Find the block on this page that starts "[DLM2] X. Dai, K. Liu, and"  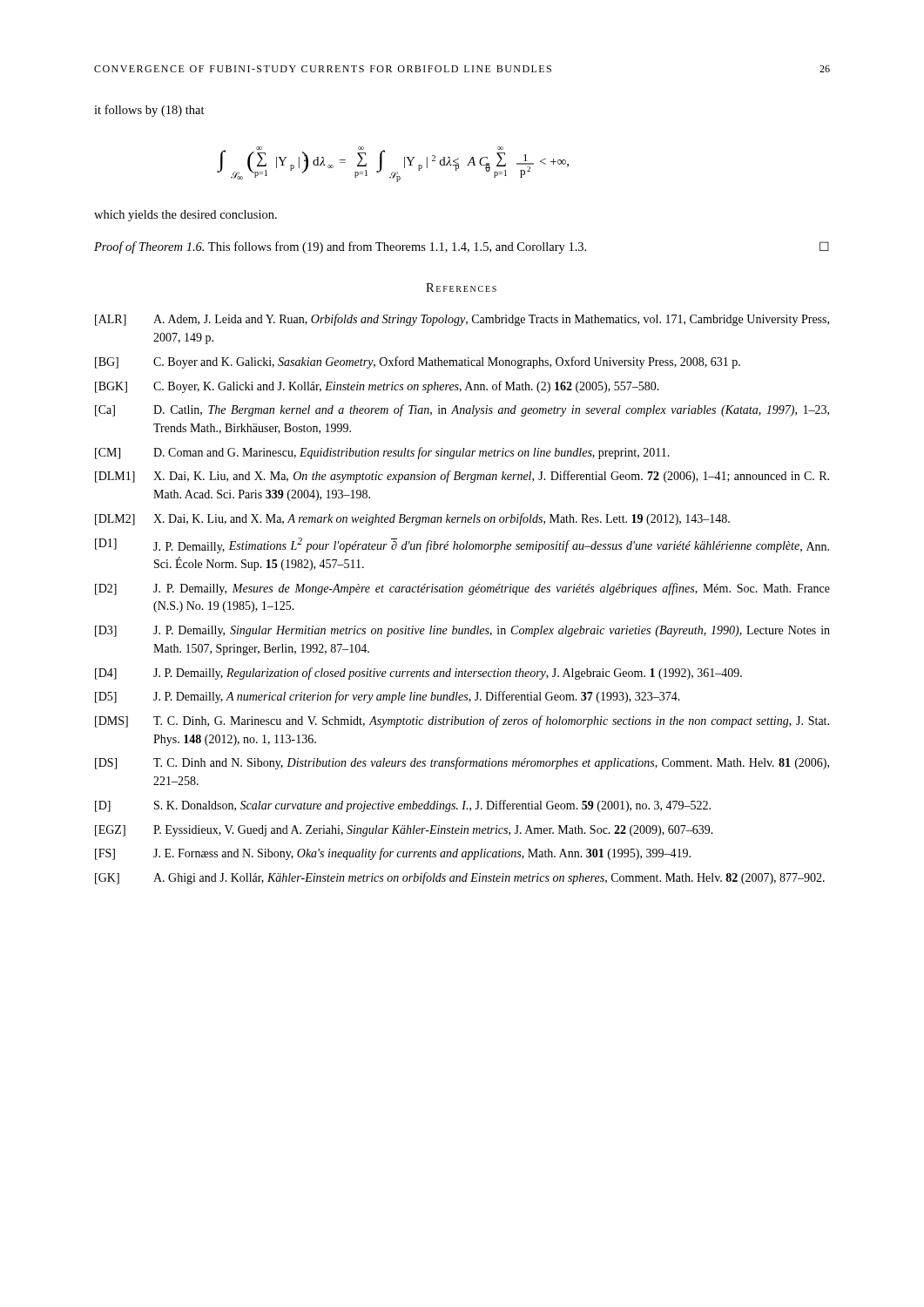coord(462,520)
